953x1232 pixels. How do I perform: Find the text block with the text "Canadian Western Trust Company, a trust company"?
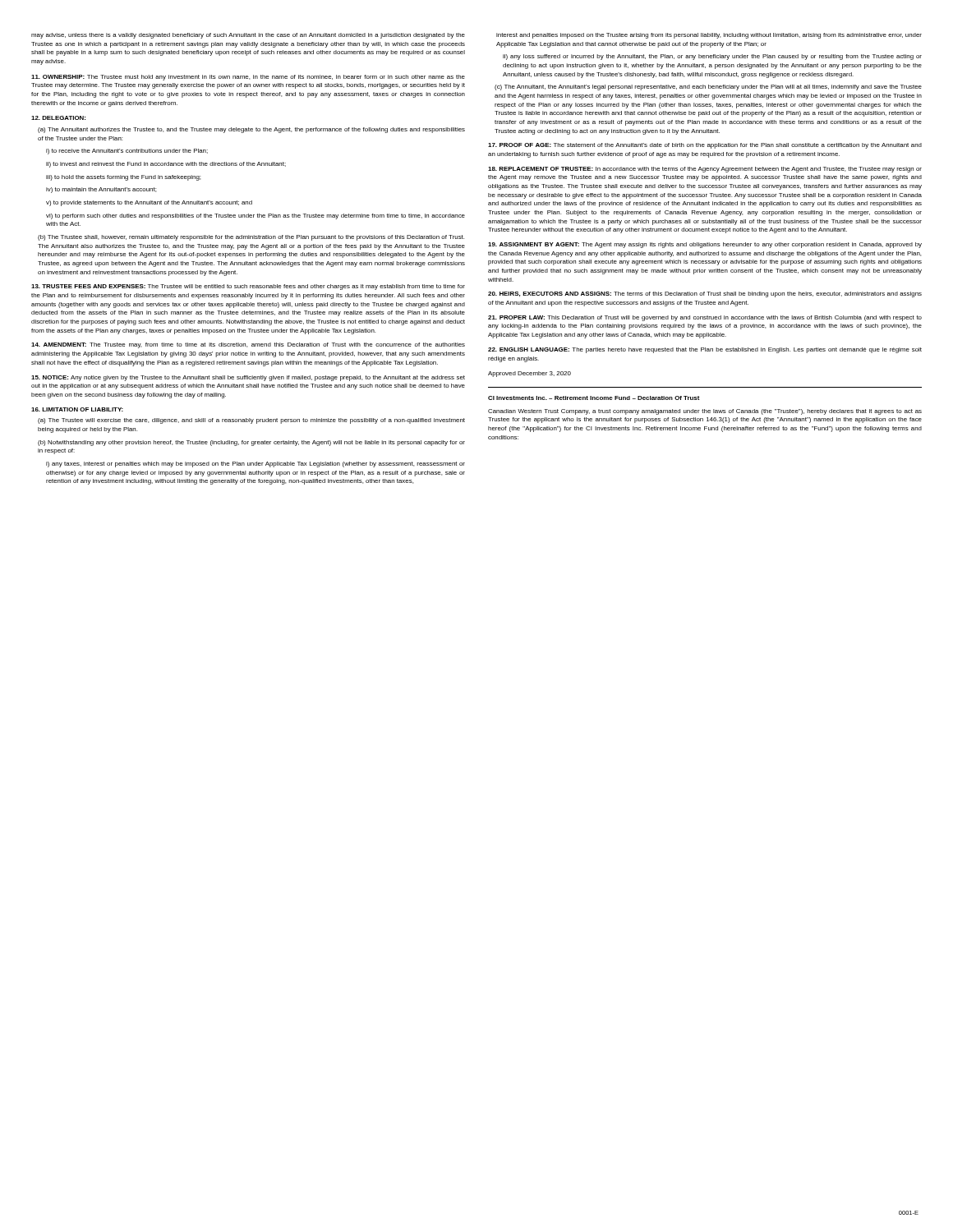pyautogui.click(x=705, y=424)
